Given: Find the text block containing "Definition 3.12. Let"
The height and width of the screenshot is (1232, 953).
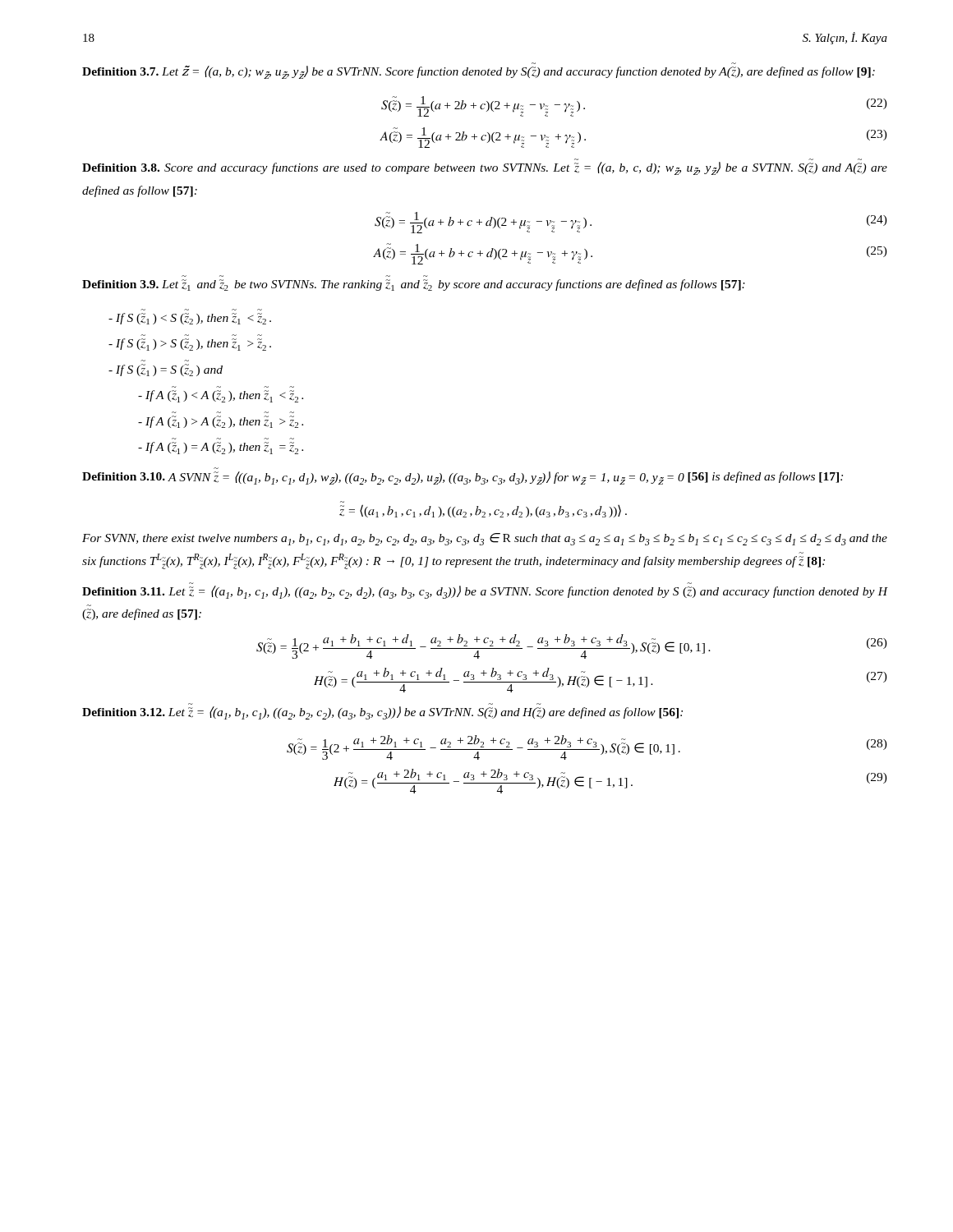Looking at the screenshot, I should pos(383,712).
